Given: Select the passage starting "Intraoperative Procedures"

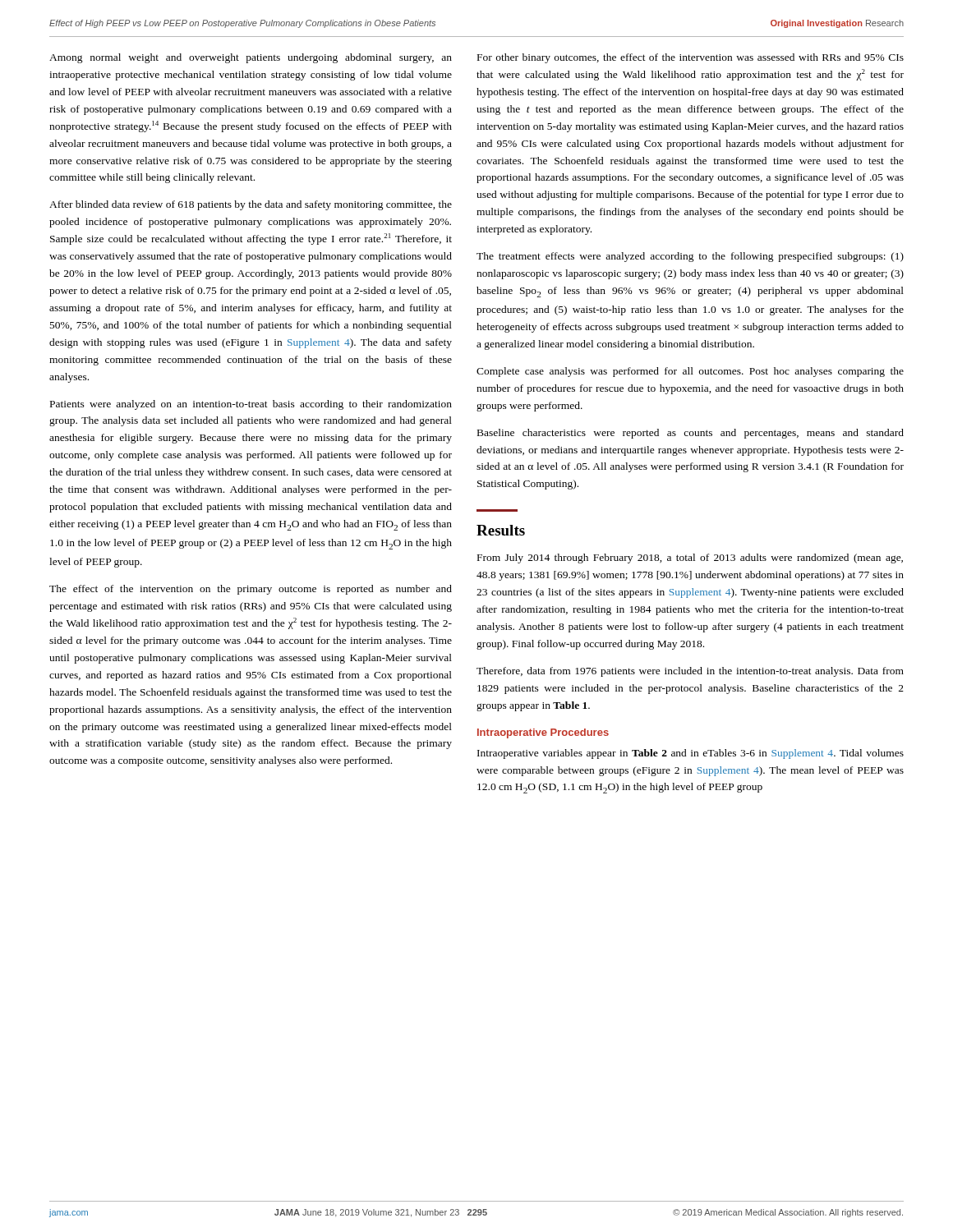Looking at the screenshot, I should click(x=543, y=732).
